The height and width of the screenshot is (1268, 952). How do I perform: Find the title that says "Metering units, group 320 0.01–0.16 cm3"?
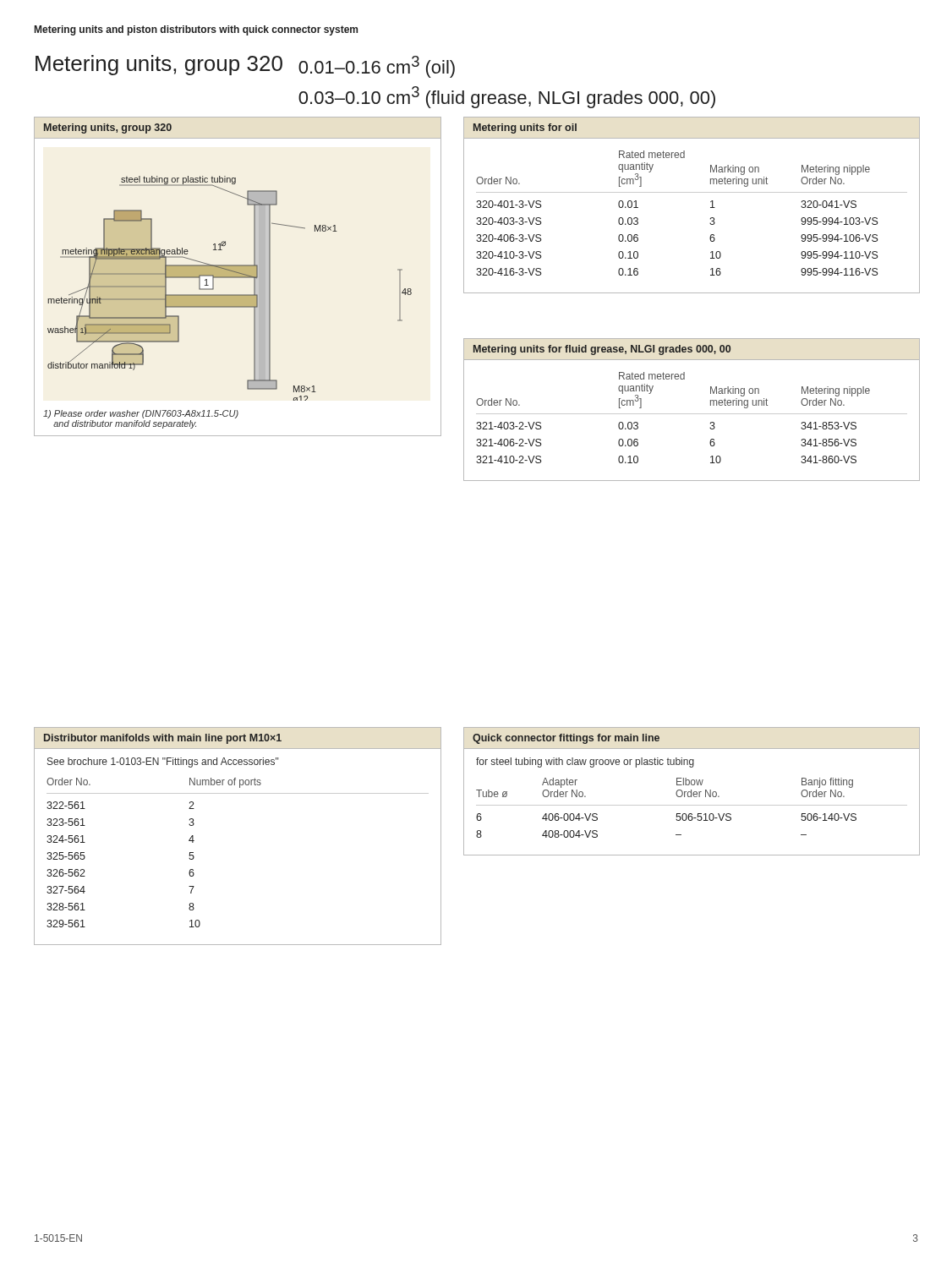(x=375, y=81)
